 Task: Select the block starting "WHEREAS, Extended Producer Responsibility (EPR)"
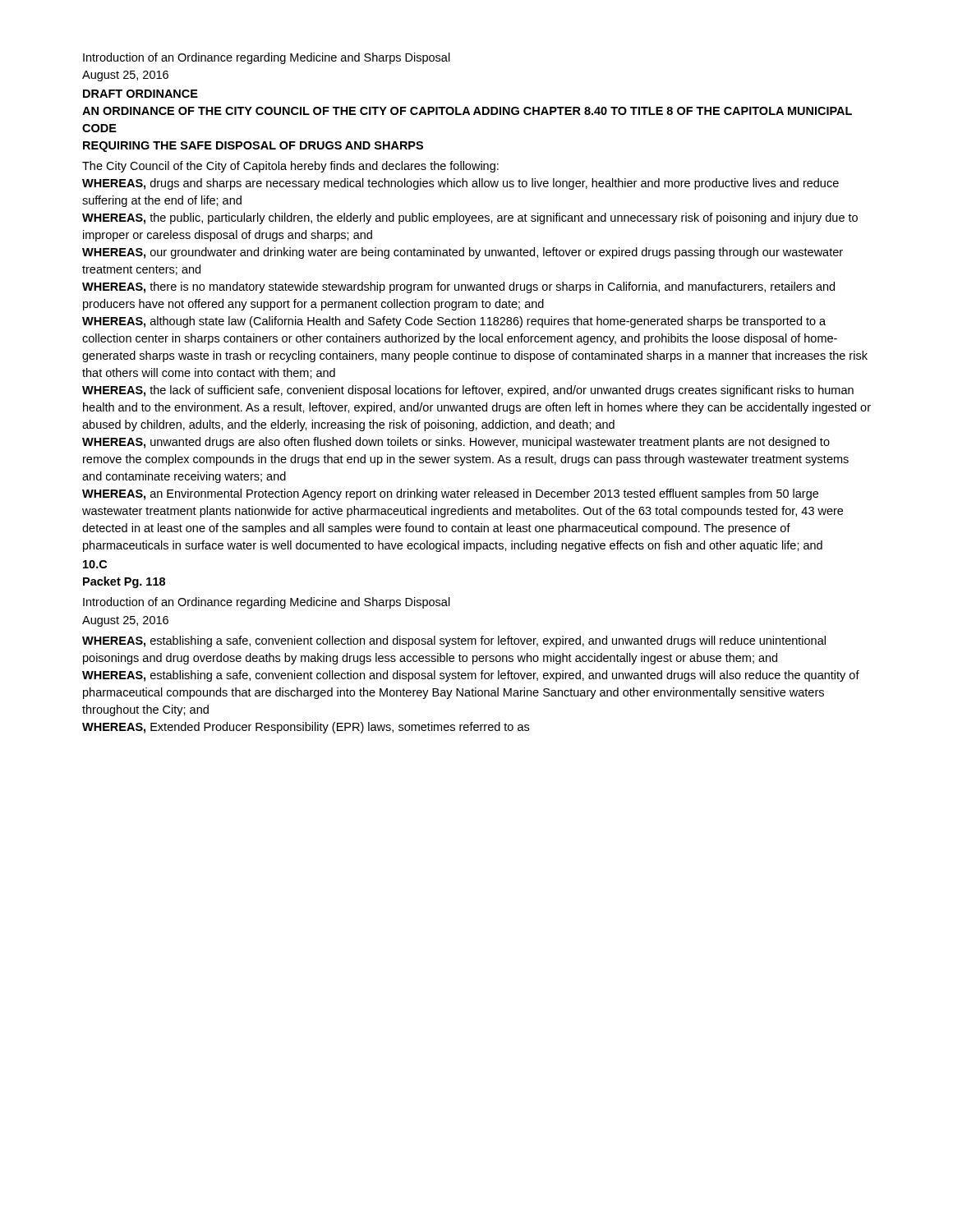(x=306, y=727)
